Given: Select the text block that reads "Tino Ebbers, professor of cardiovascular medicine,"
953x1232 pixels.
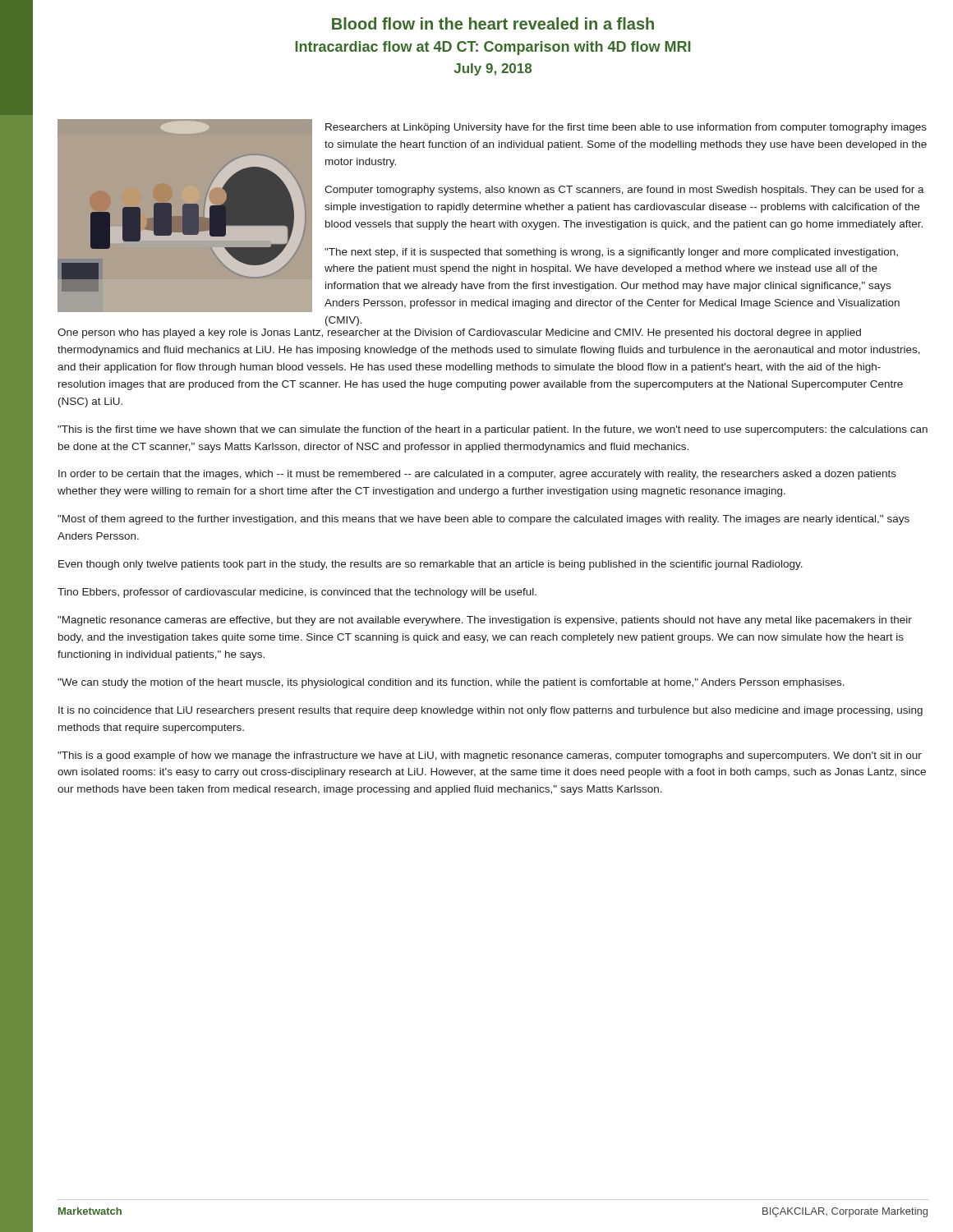Looking at the screenshot, I should [x=493, y=593].
